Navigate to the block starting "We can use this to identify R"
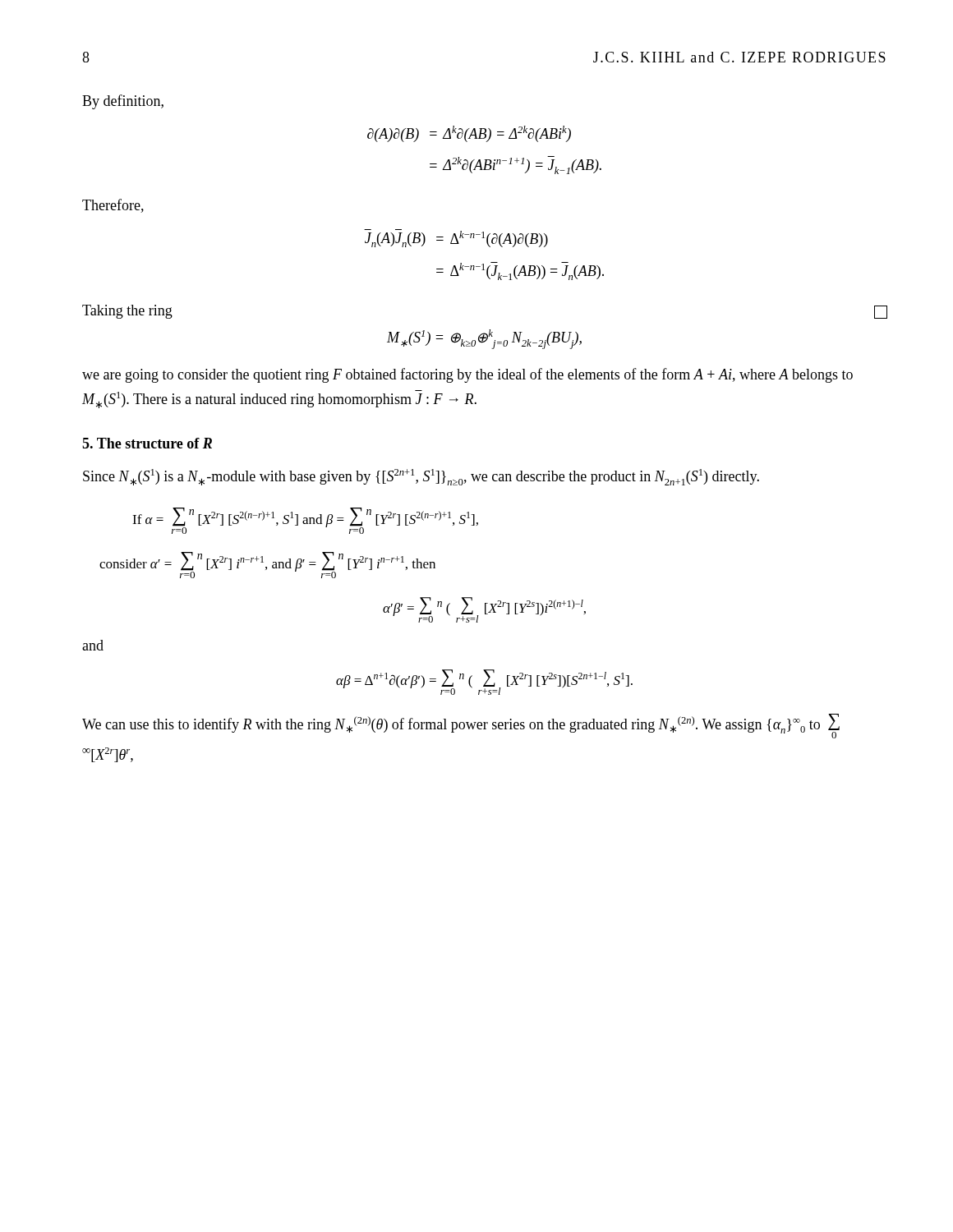 click(x=461, y=737)
